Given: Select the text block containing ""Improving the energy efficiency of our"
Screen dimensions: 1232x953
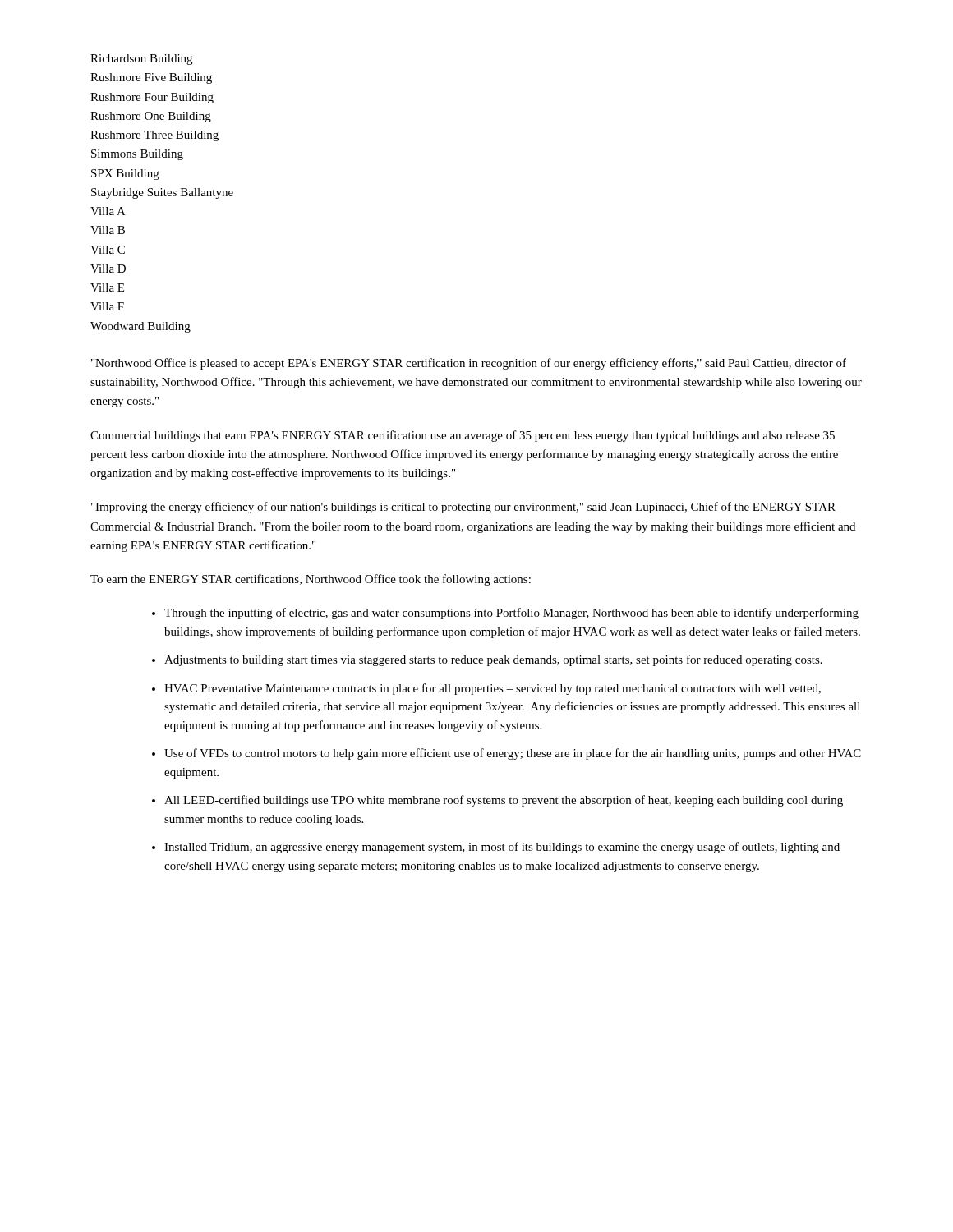Looking at the screenshot, I should [x=473, y=526].
